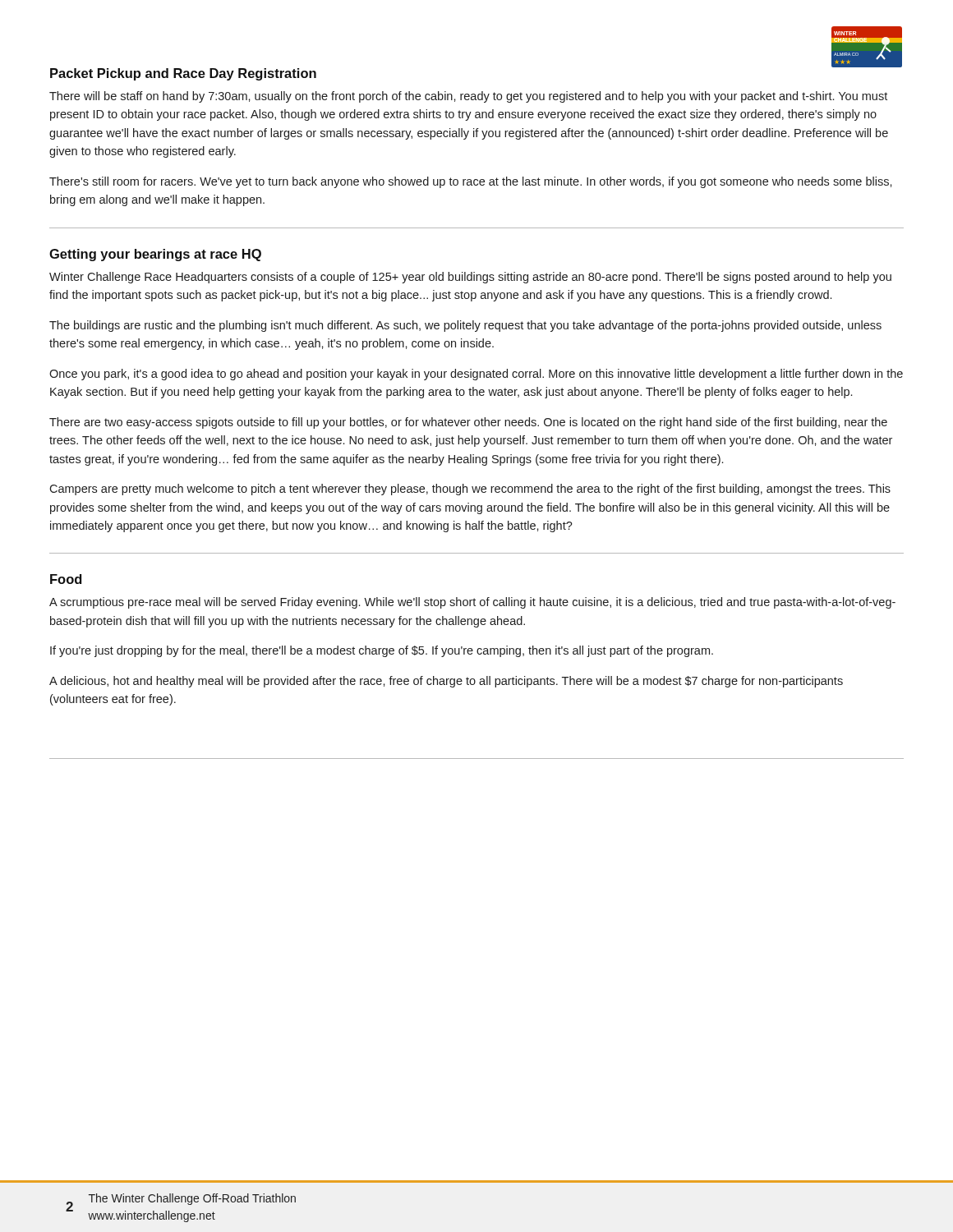Find the logo
Viewport: 953px width, 1232px height.
click(x=867, y=51)
